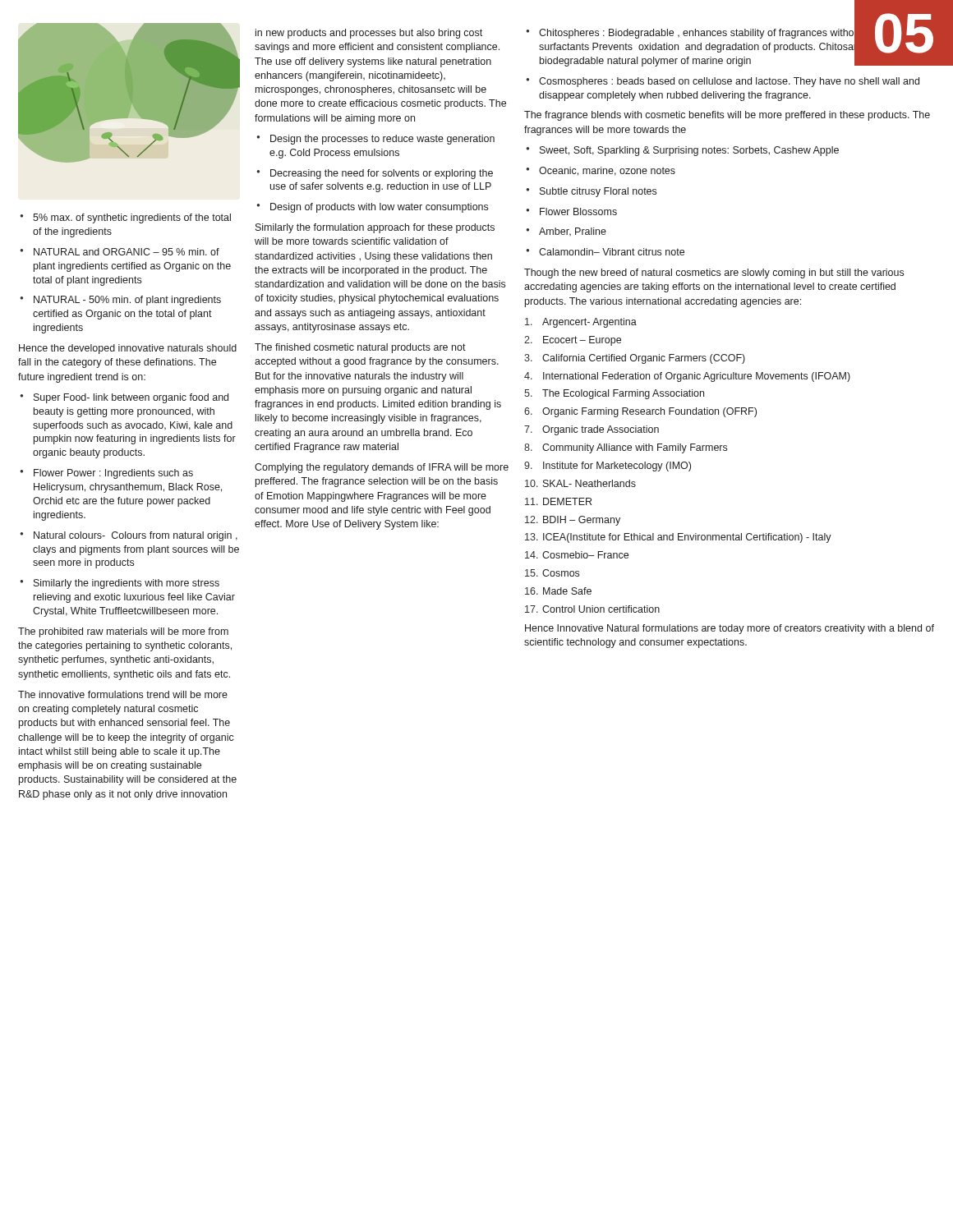Select the list item that says "Subtle citrusy Floral notes"
The height and width of the screenshot is (1232, 953).
coord(591,192)
